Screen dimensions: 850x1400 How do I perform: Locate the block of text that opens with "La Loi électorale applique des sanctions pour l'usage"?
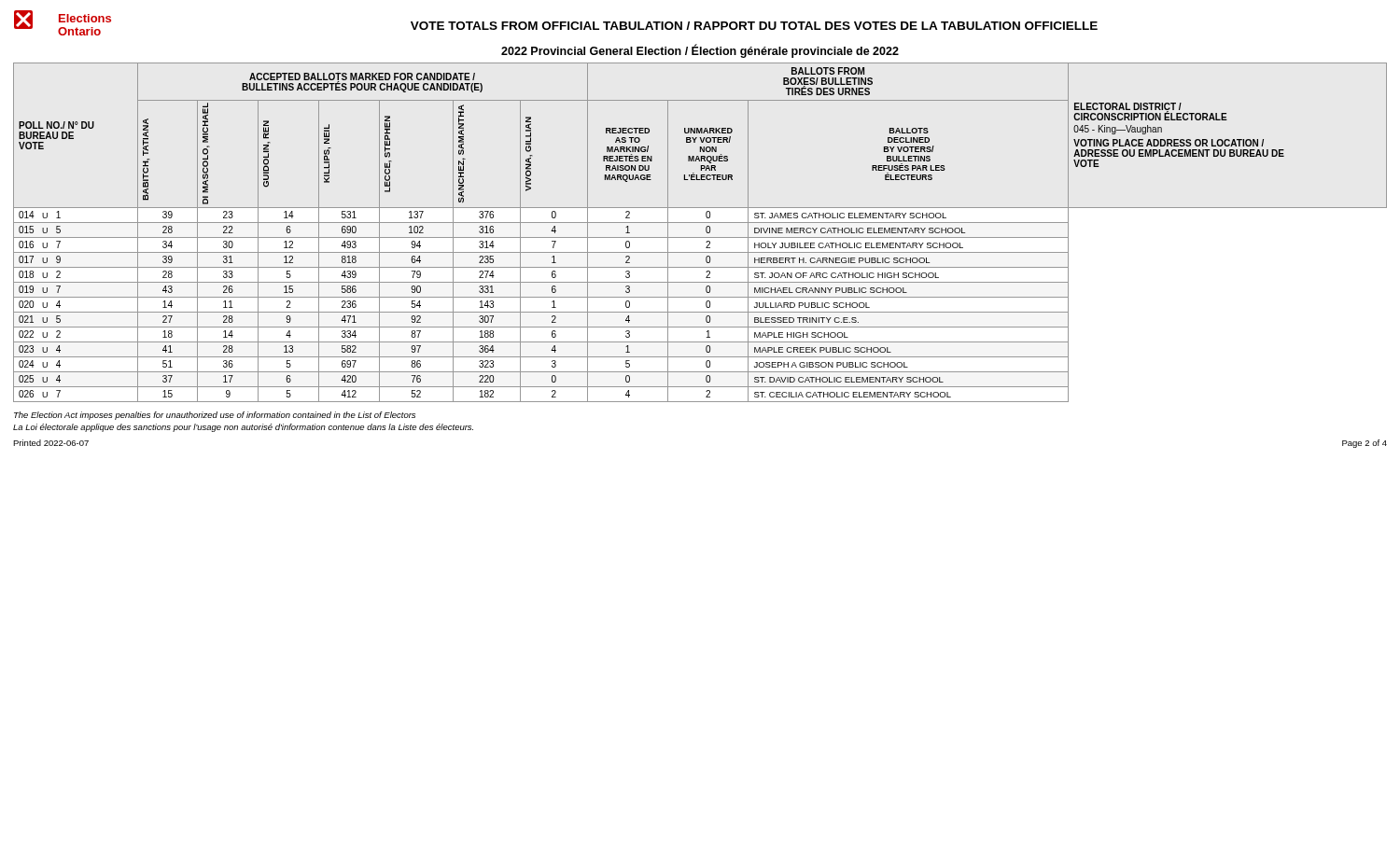click(244, 427)
